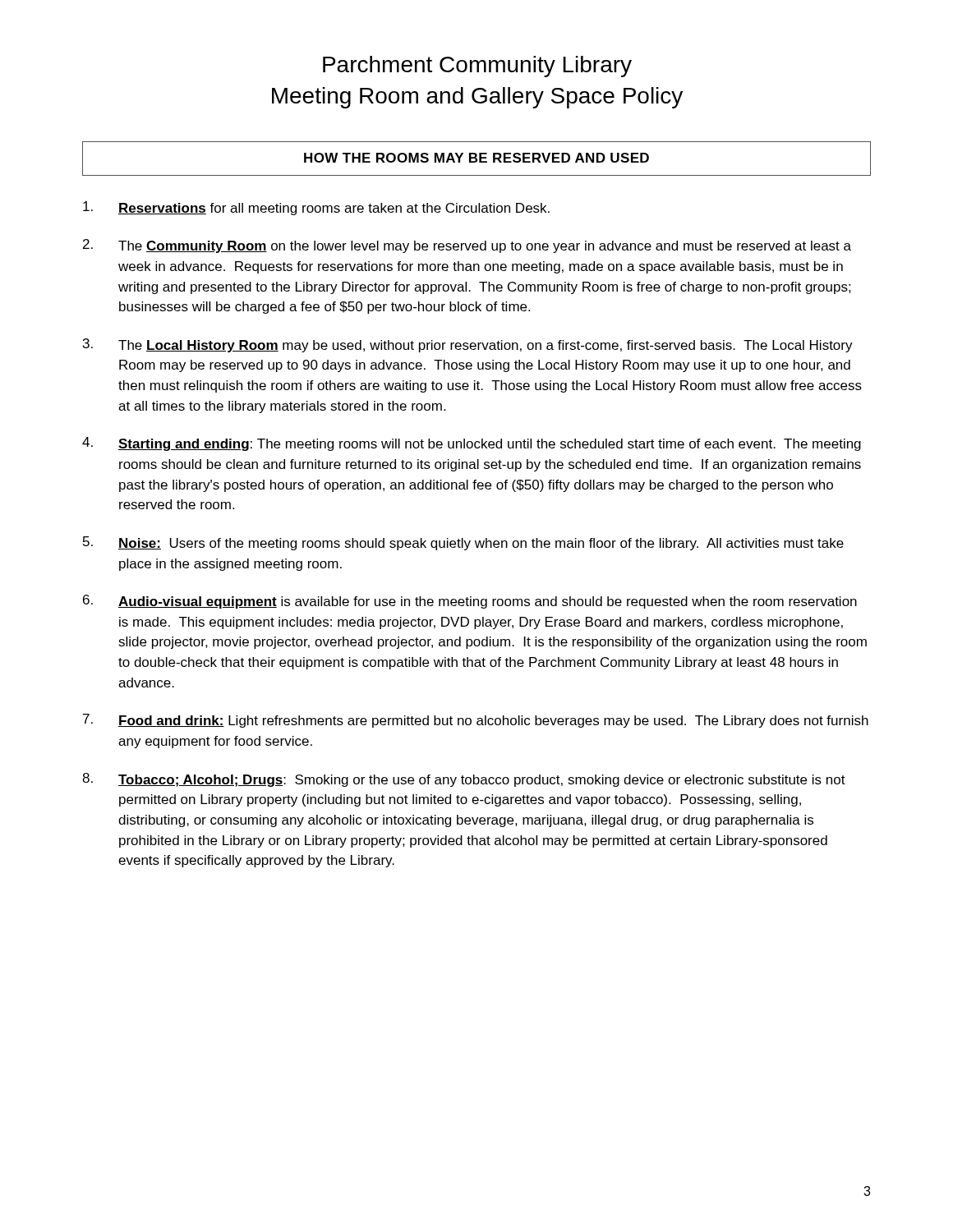This screenshot has width=953, height=1232.
Task: Where is the title that starts "Parchment Community LibraryMeeting Room"?
Action: (x=476, y=80)
